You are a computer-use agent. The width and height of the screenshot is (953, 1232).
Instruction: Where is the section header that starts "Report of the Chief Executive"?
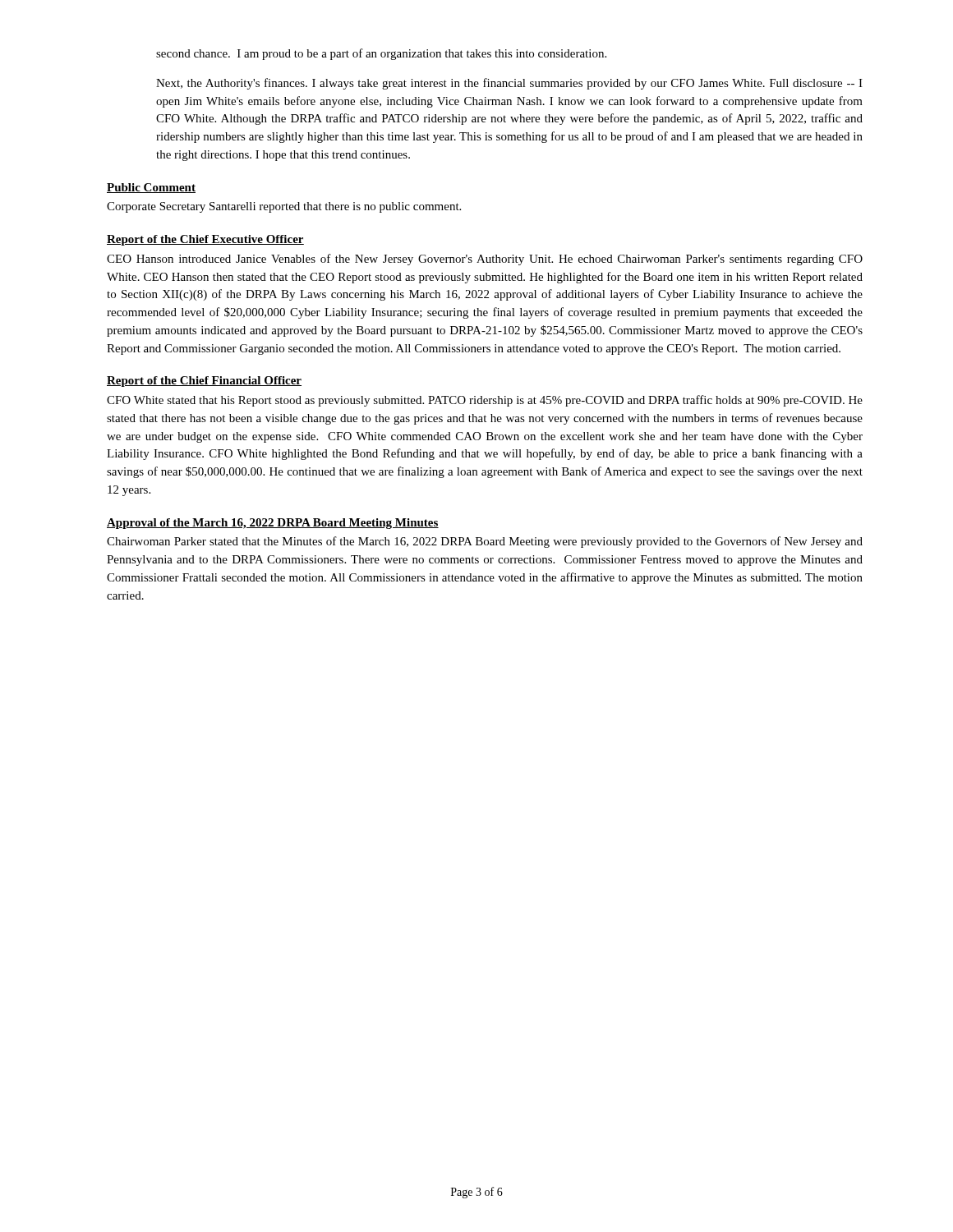(205, 239)
